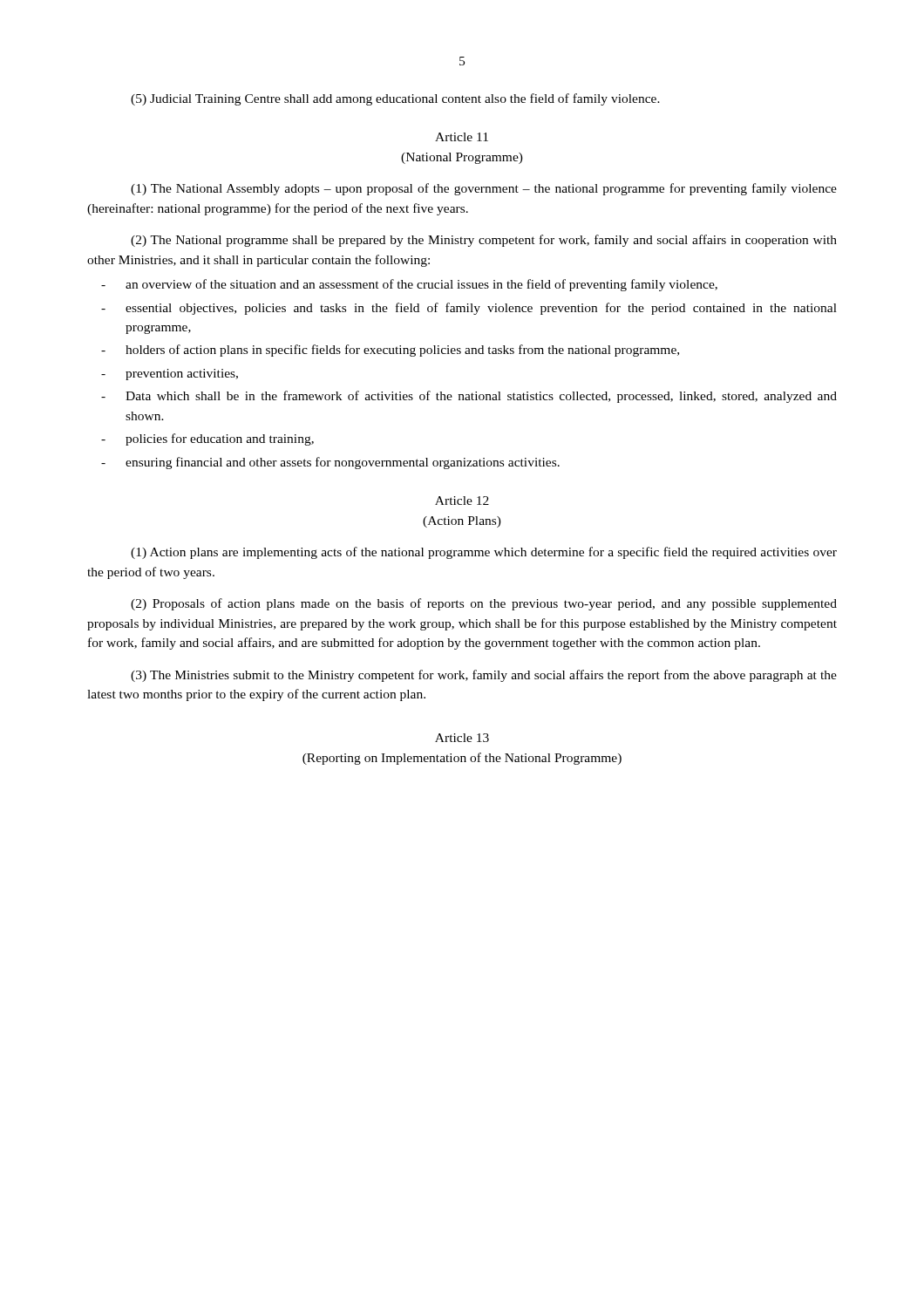924x1308 pixels.
Task: Click on the text block with the text "(5) Judicial Training Centre shall add among"
Action: (395, 98)
